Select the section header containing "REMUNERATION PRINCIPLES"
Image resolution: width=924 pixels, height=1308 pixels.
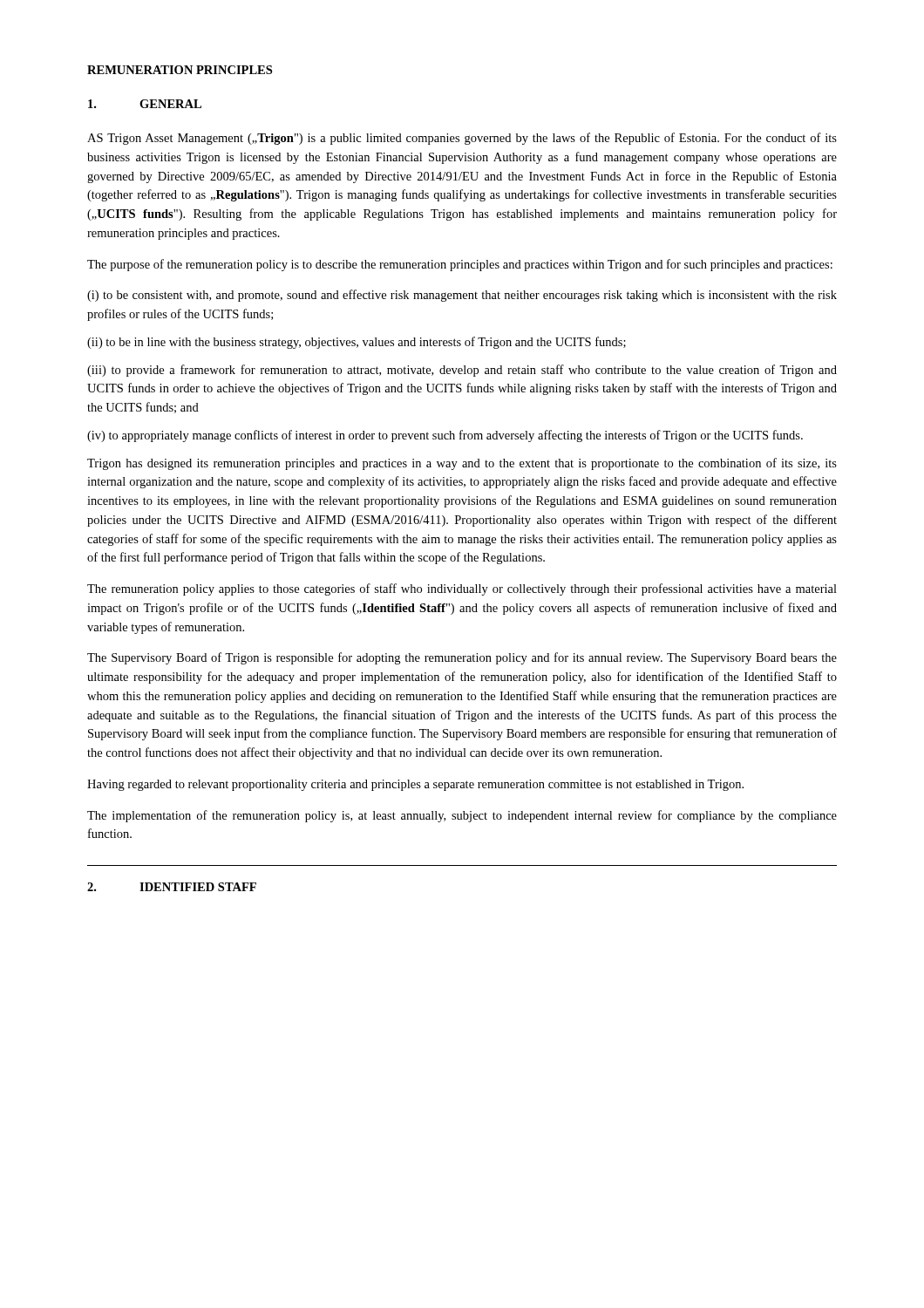(x=180, y=70)
